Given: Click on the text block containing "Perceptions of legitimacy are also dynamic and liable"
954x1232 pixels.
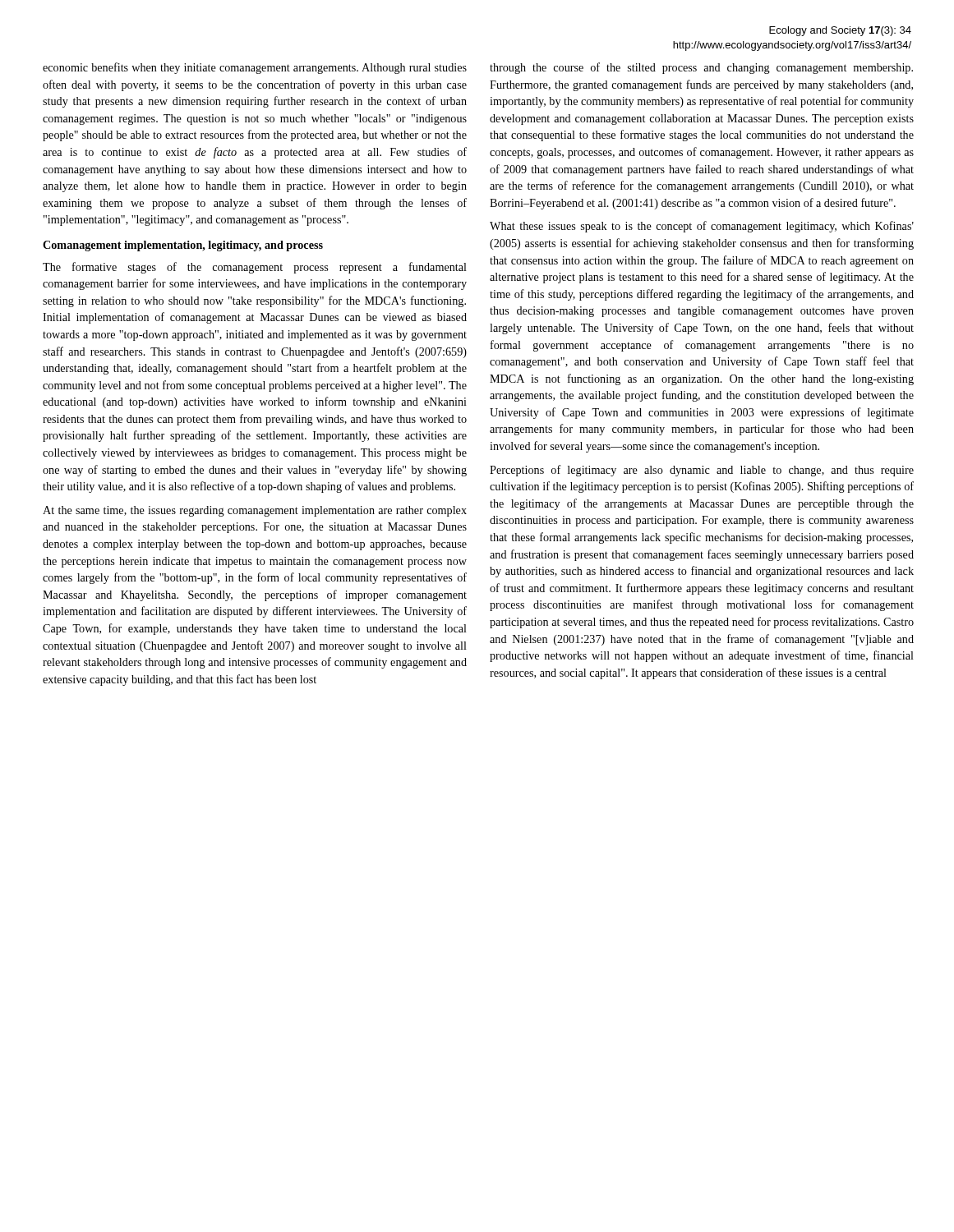Looking at the screenshot, I should click(702, 571).
